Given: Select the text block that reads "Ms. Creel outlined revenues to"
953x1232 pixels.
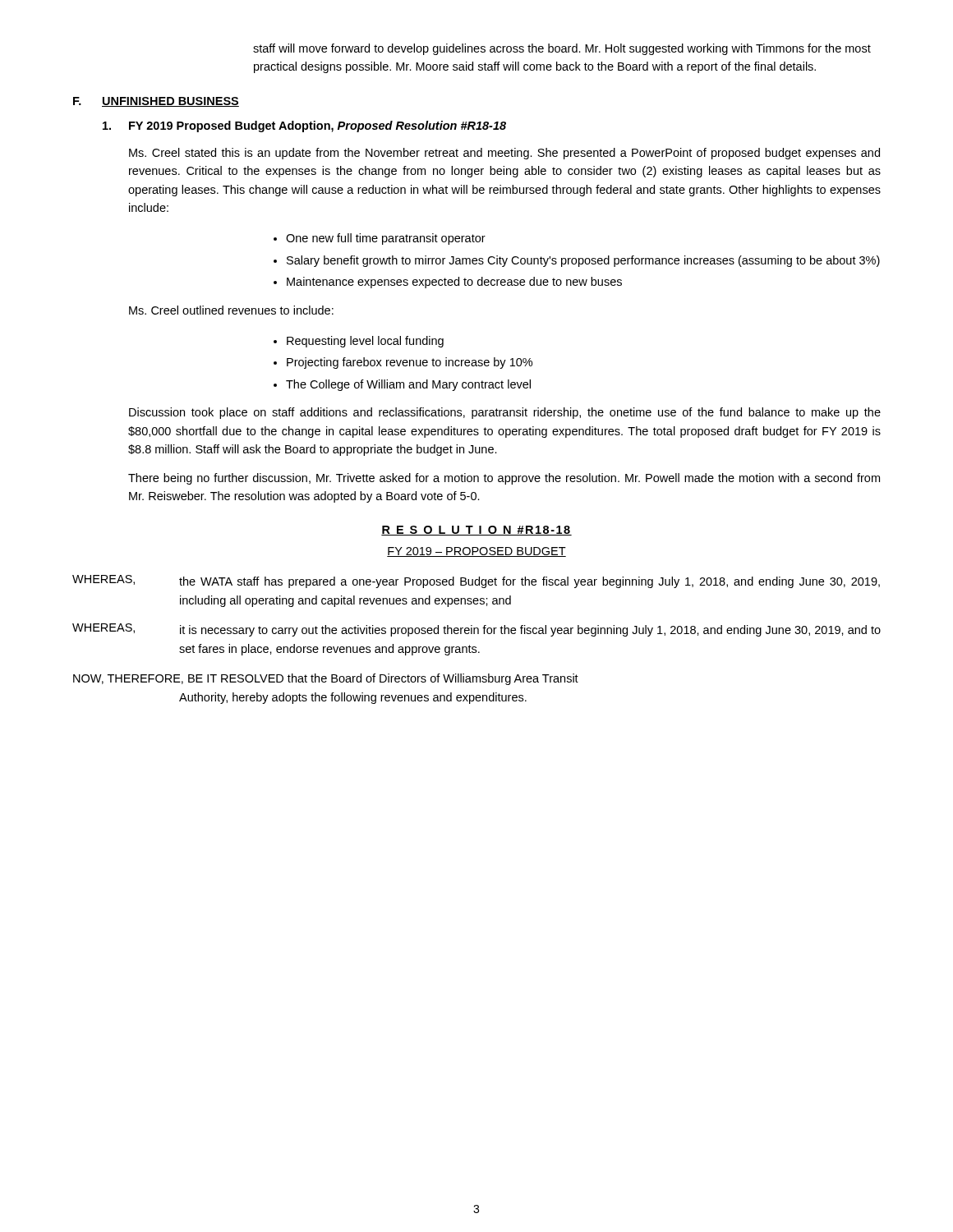Looking at the screenshot, I should (231, 310).
